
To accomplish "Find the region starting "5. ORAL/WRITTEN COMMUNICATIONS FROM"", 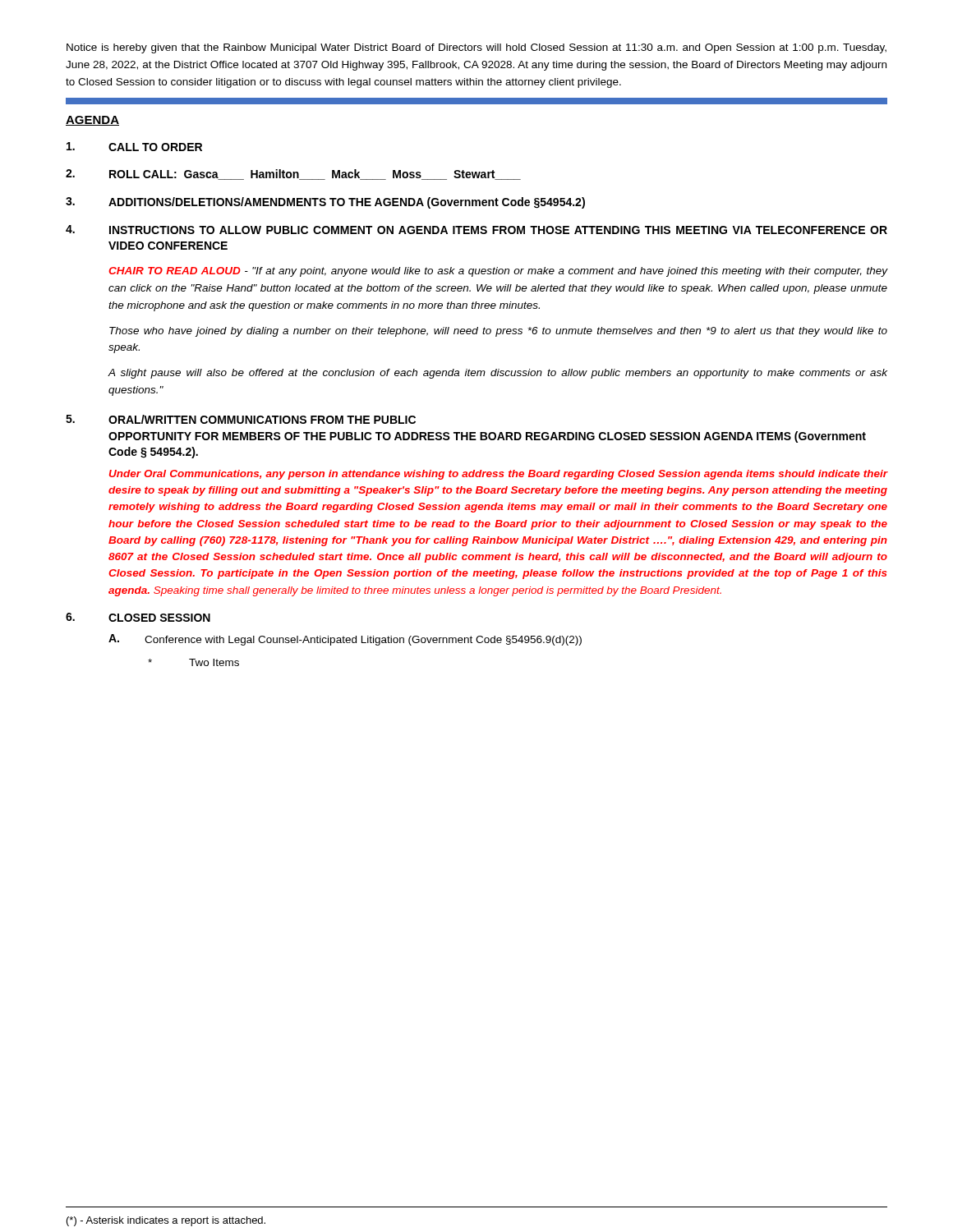I will tap(476, 506).
